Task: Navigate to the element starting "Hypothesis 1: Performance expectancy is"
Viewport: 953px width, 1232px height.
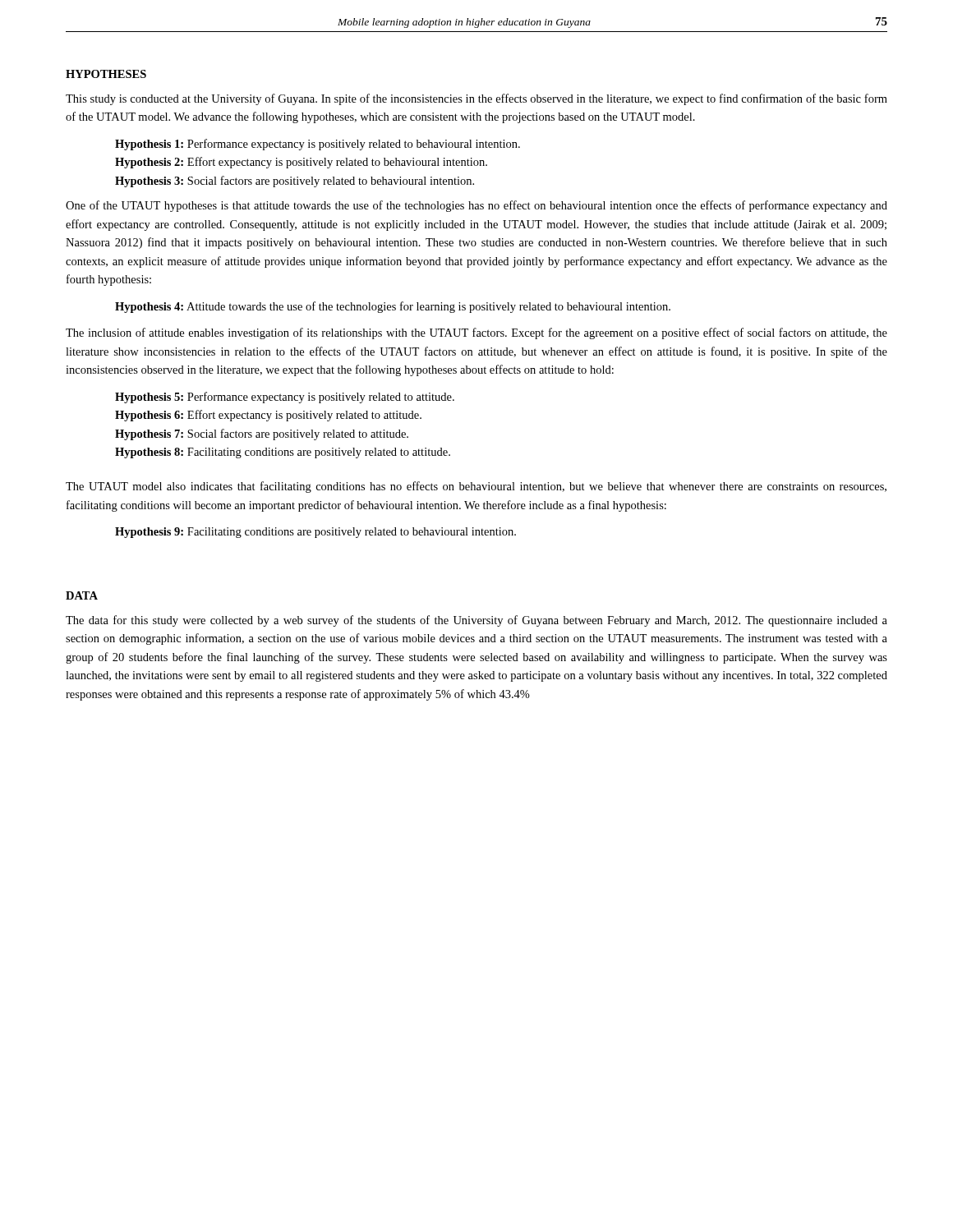Action: (x=318, y=144)
